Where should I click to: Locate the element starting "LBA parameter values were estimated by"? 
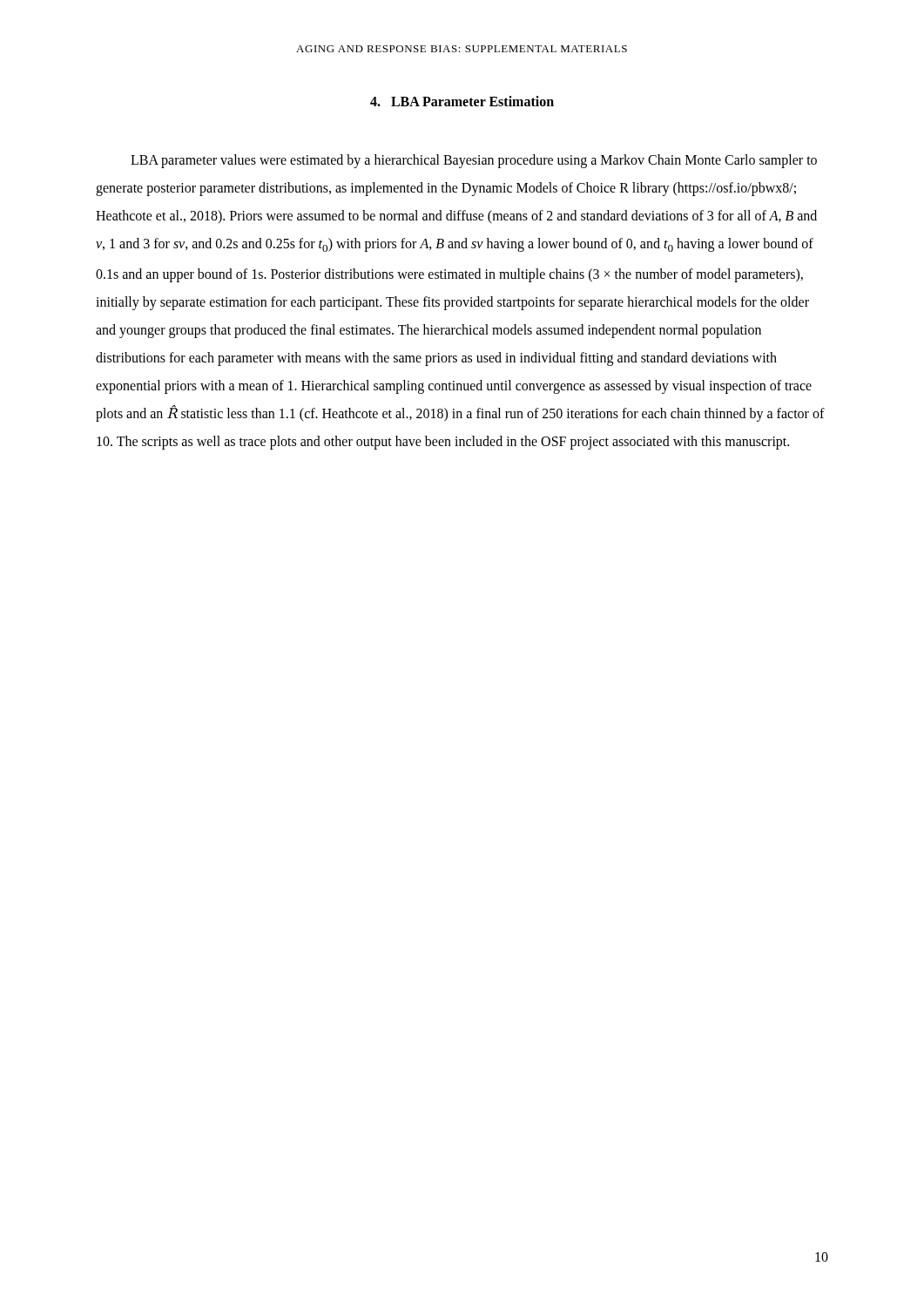[x=462, y=301]
